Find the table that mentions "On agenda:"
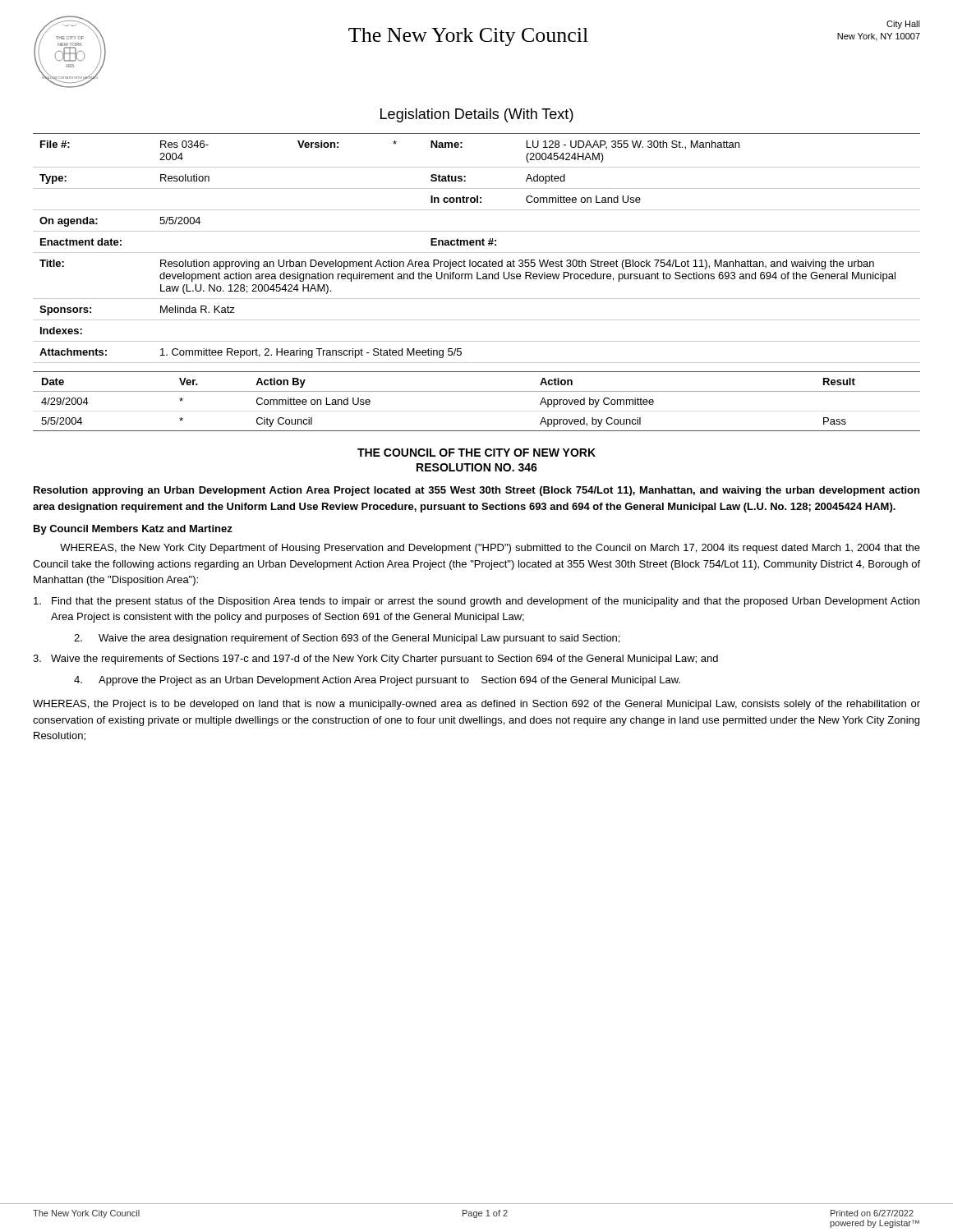The width and height of the screenshot is (953, 1232). click(476, 248)
